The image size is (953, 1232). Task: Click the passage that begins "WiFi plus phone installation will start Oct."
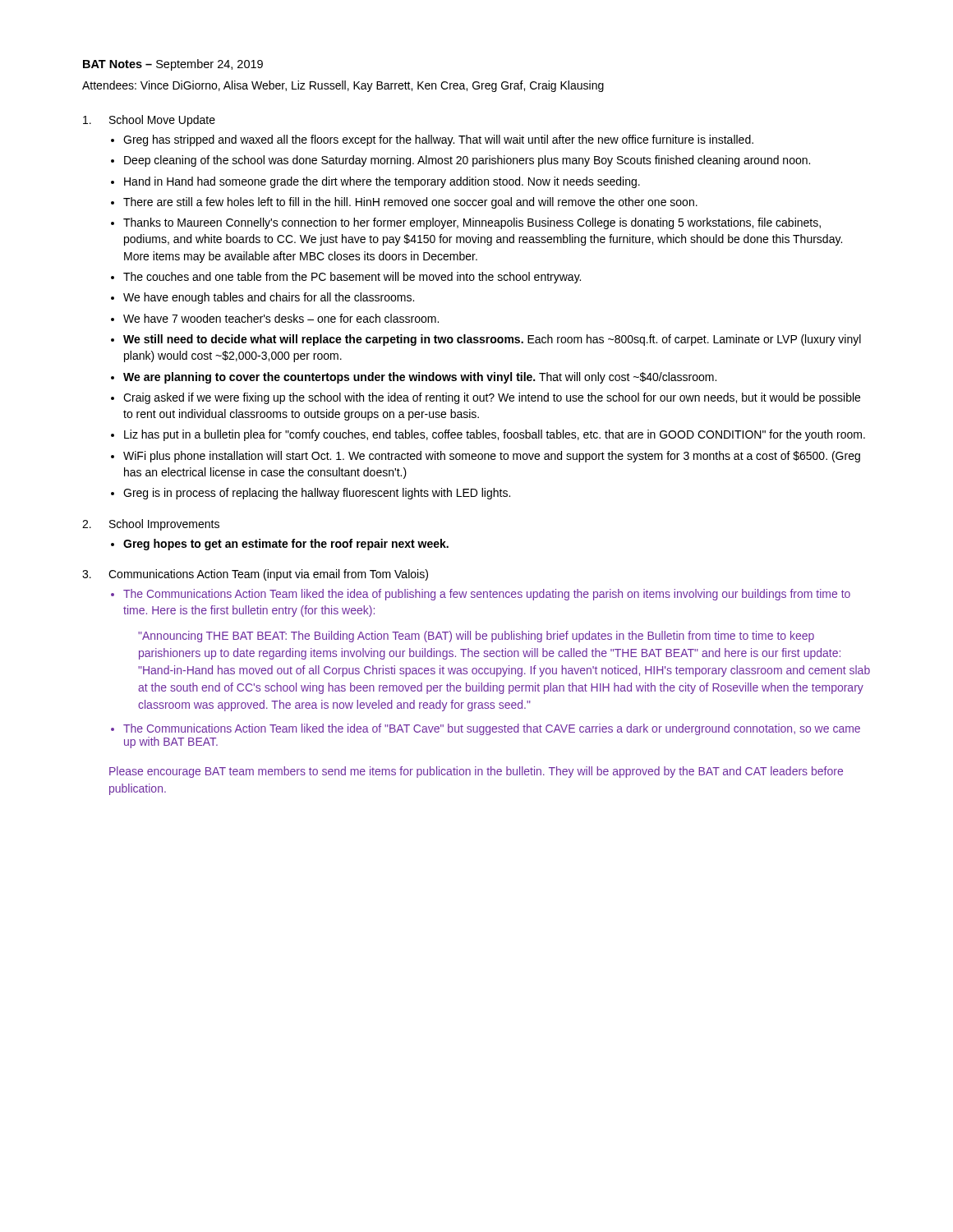click(492, 464)
